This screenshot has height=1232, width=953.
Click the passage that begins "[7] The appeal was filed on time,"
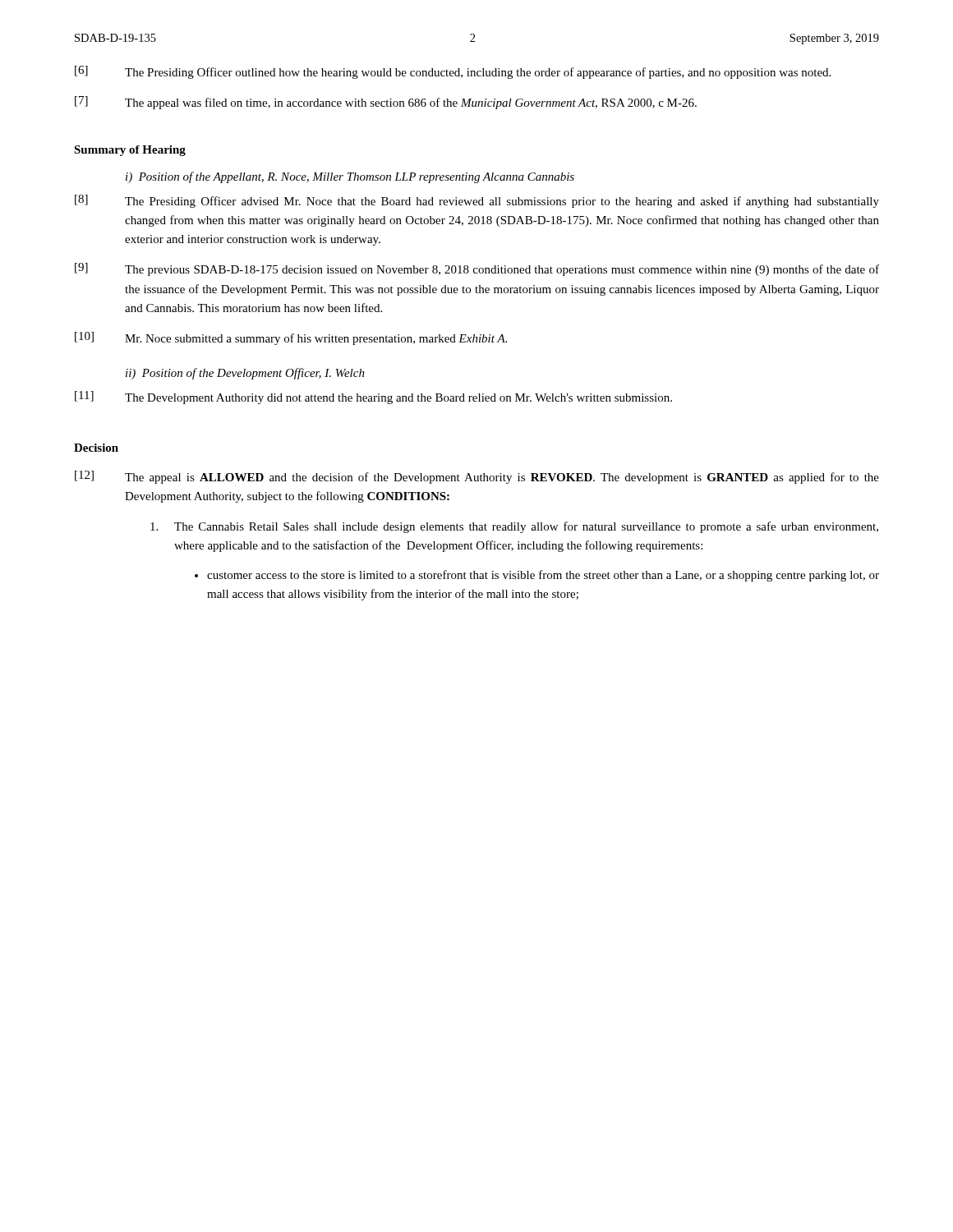coord(476,103)
